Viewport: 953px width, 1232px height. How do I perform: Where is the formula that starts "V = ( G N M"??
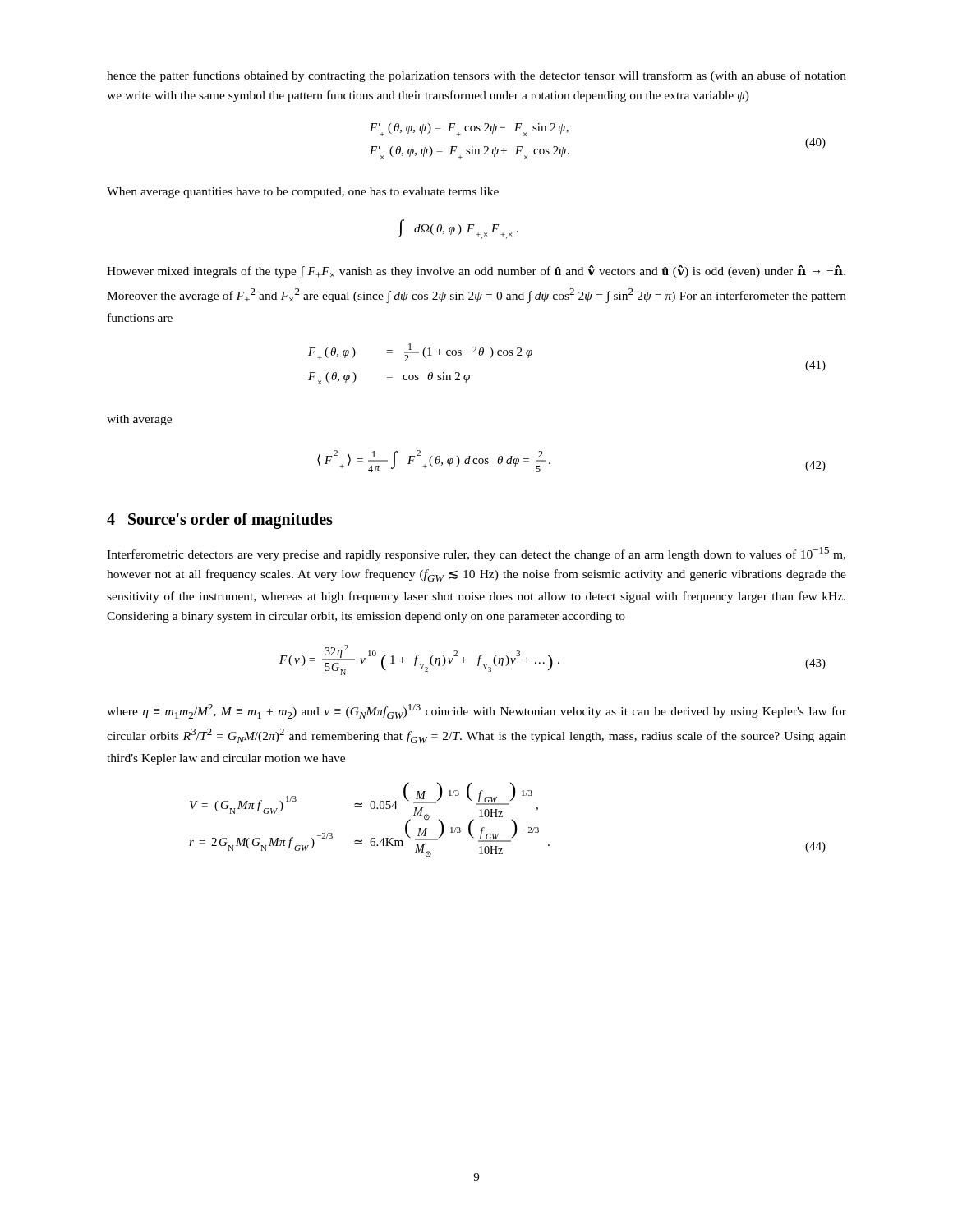pyautogui.click(x=476, y=822)
